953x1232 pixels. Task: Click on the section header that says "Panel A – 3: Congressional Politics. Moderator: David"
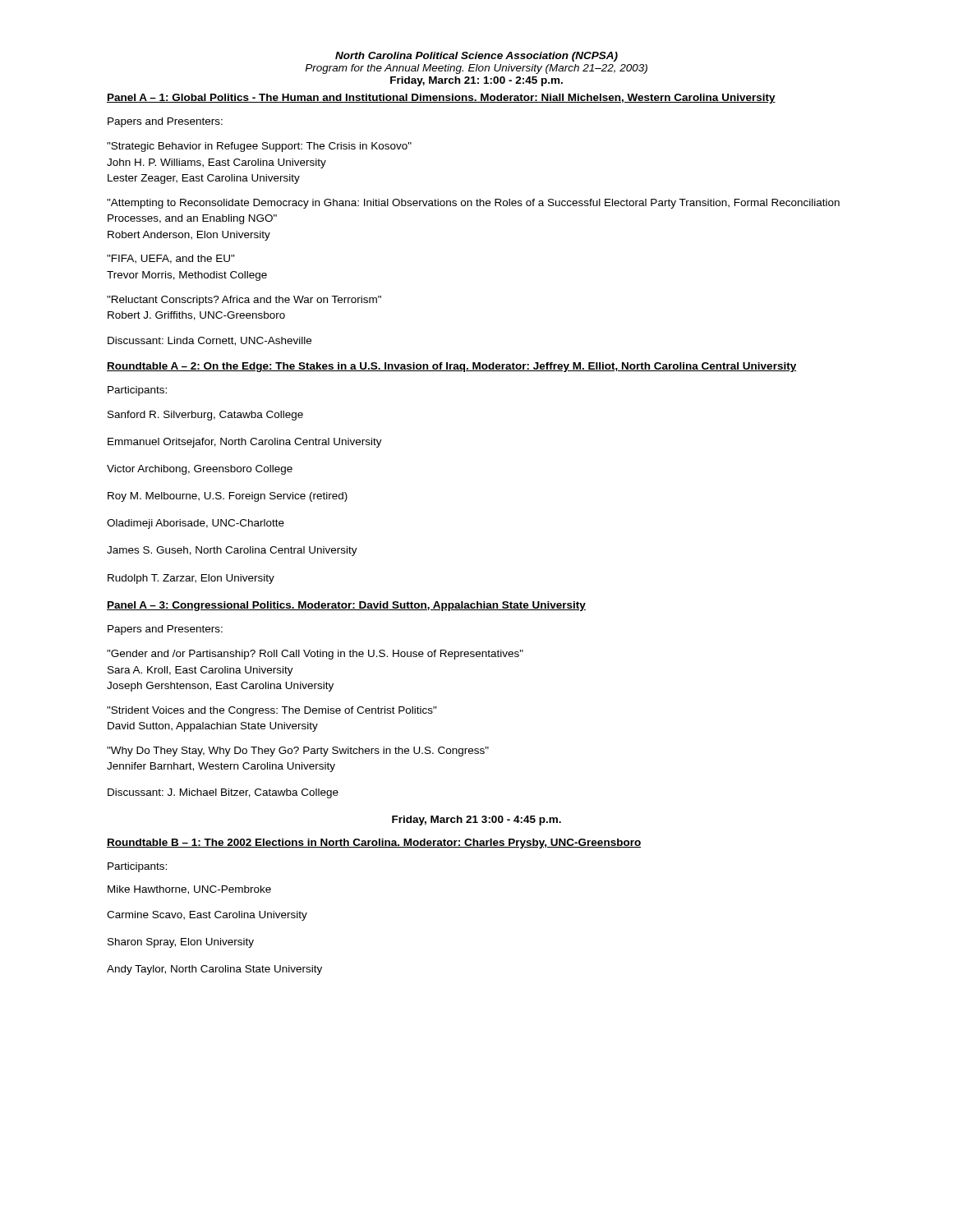[x=346, y=605]
